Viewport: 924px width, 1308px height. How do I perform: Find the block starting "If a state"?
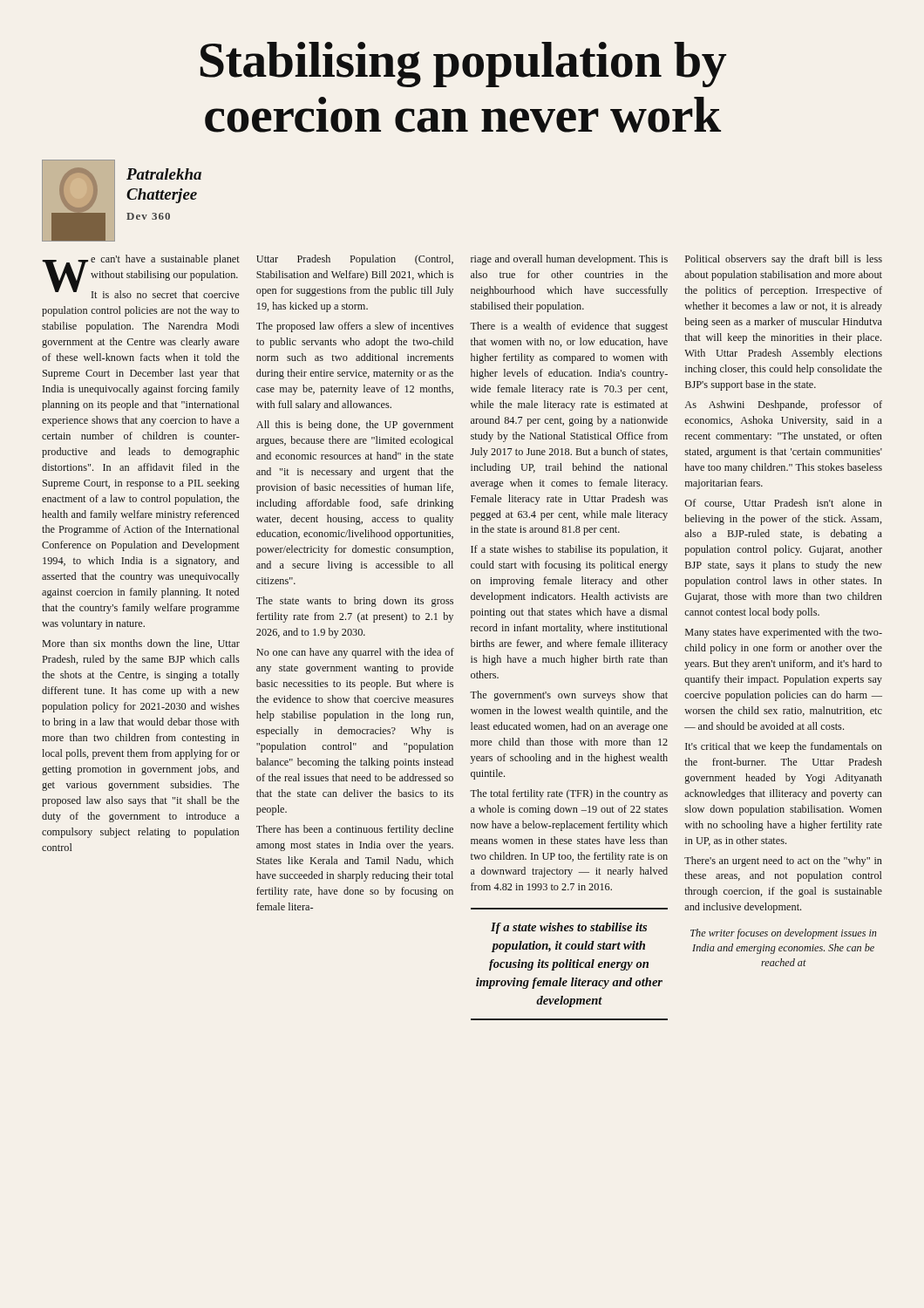click(569, 964)
